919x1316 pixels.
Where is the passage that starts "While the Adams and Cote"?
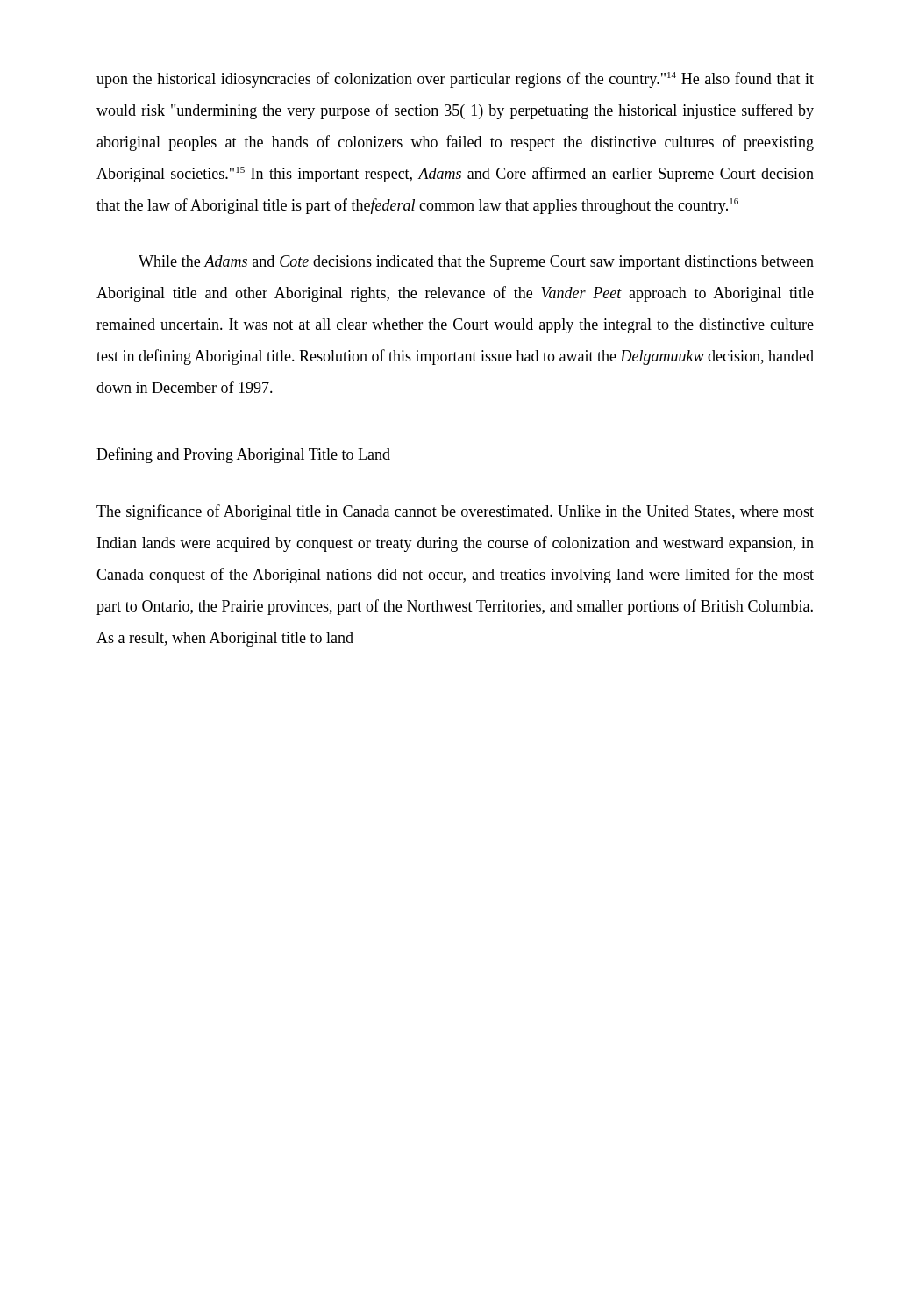[x=455, y=325]
